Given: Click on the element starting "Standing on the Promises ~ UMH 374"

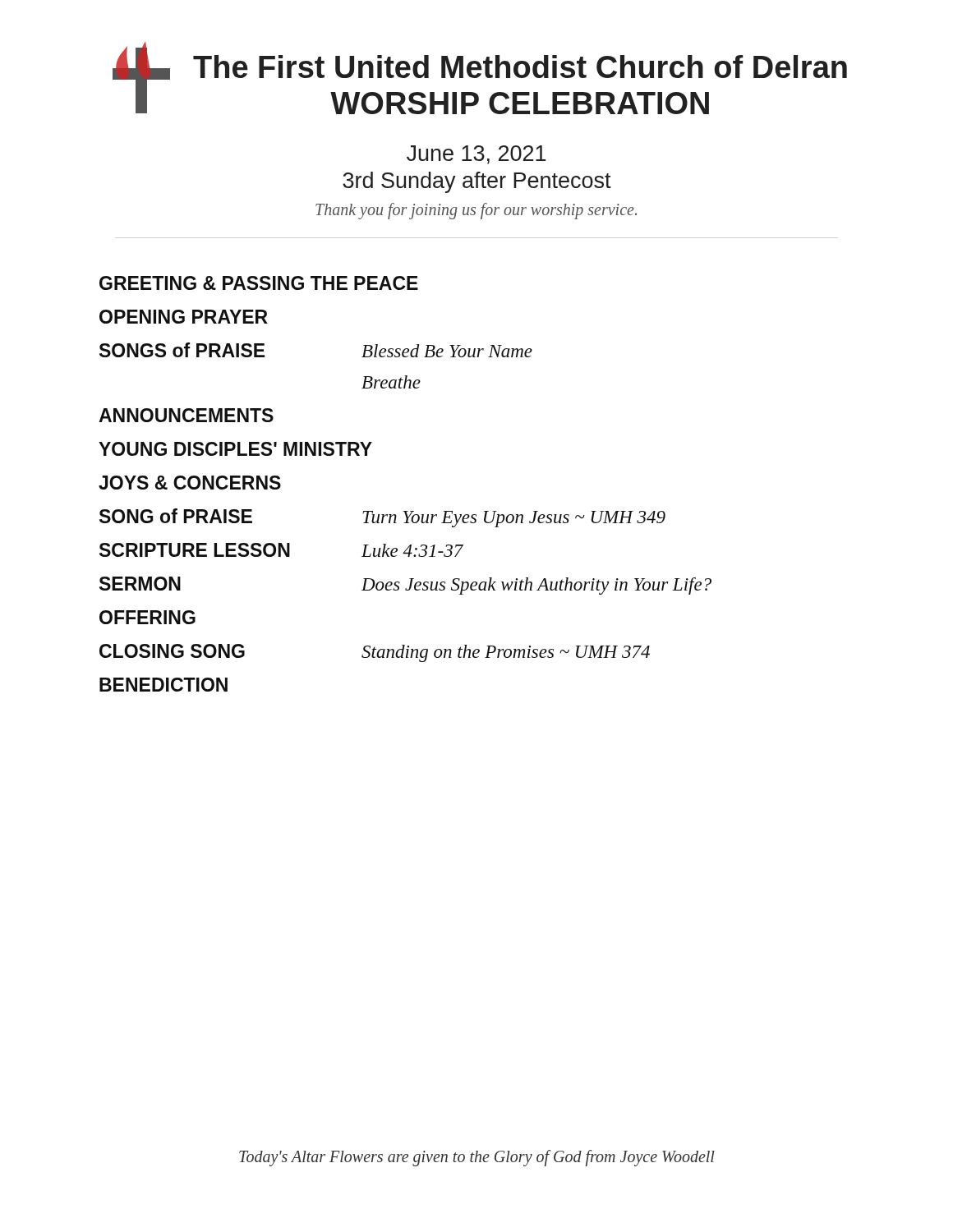Looking at the screenshot, I should 506,652.
